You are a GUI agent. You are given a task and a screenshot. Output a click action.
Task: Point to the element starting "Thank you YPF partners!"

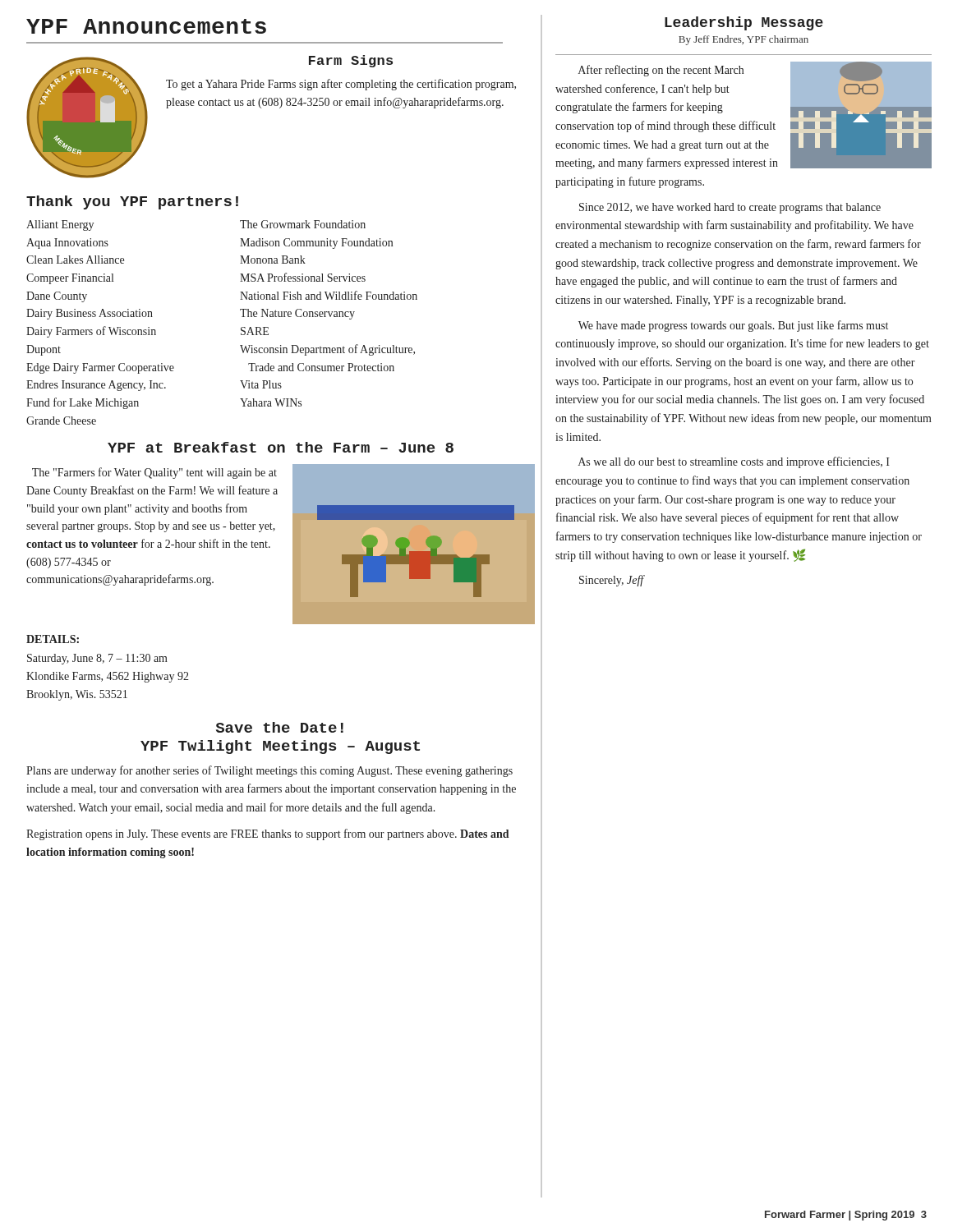pos(134,202)
